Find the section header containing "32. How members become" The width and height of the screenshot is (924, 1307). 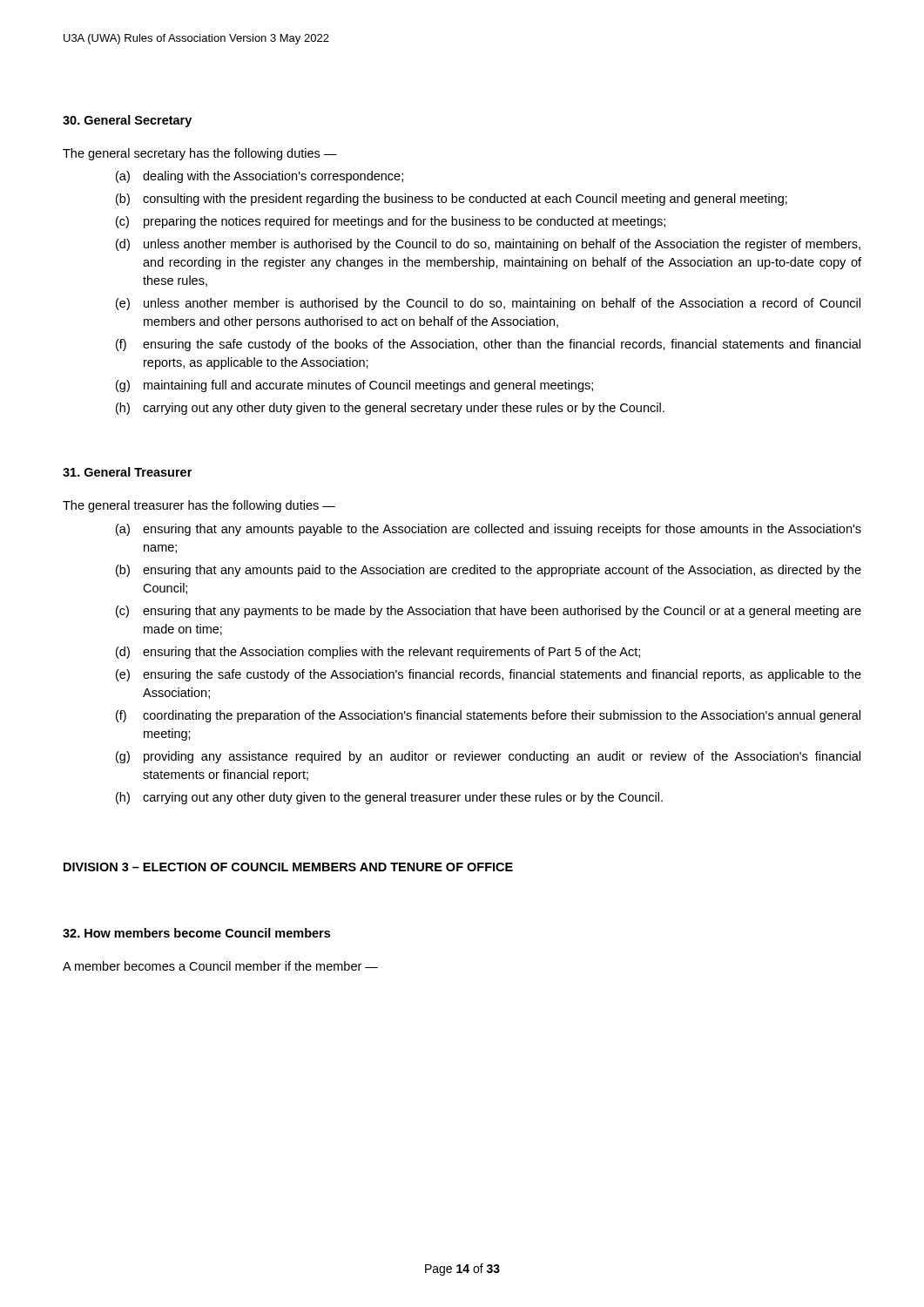(x=197, y=933)
